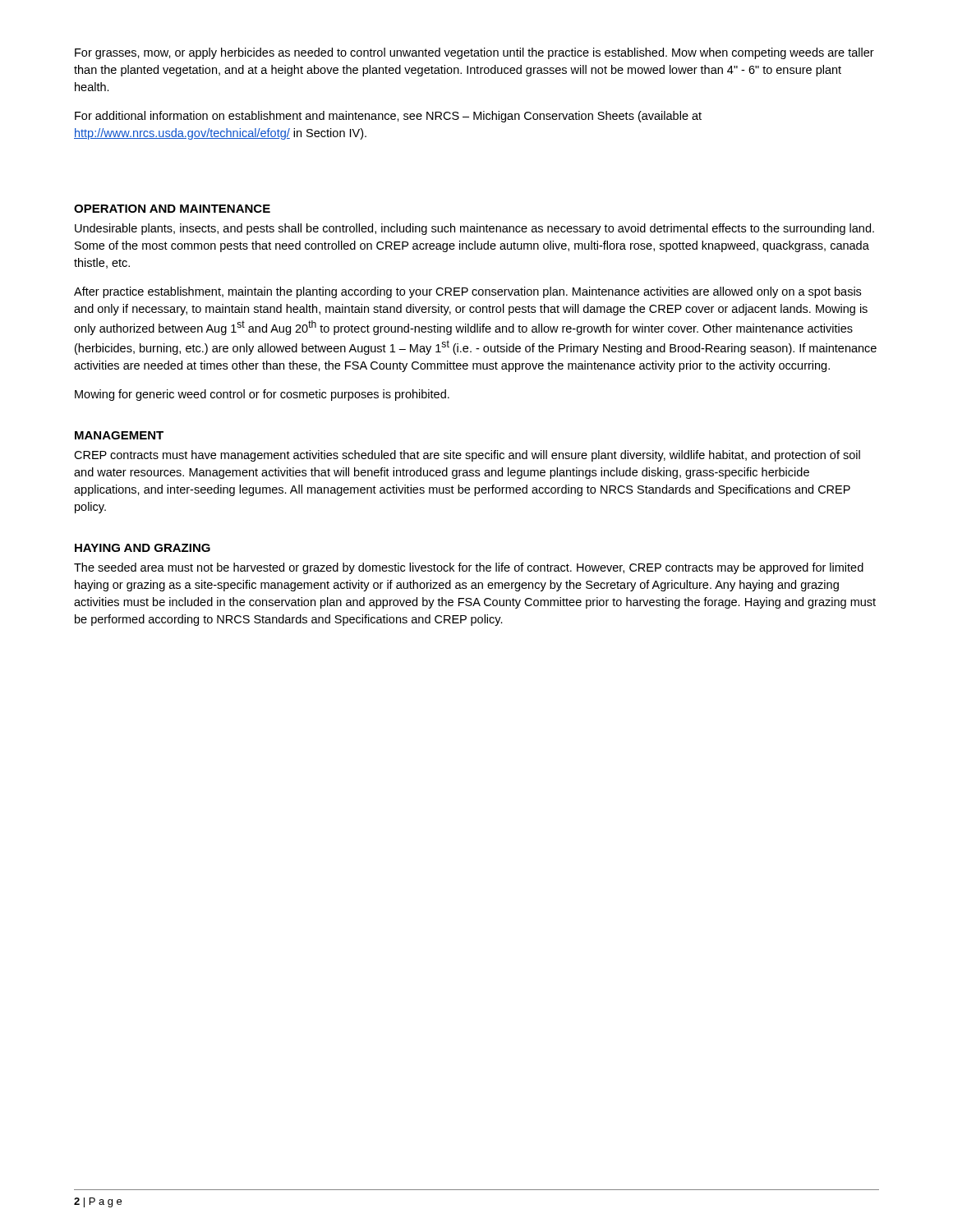Click on the text block with the text "After practice establishment, maintain the planting according to"
953x1232 pixels.
(475, 329)
